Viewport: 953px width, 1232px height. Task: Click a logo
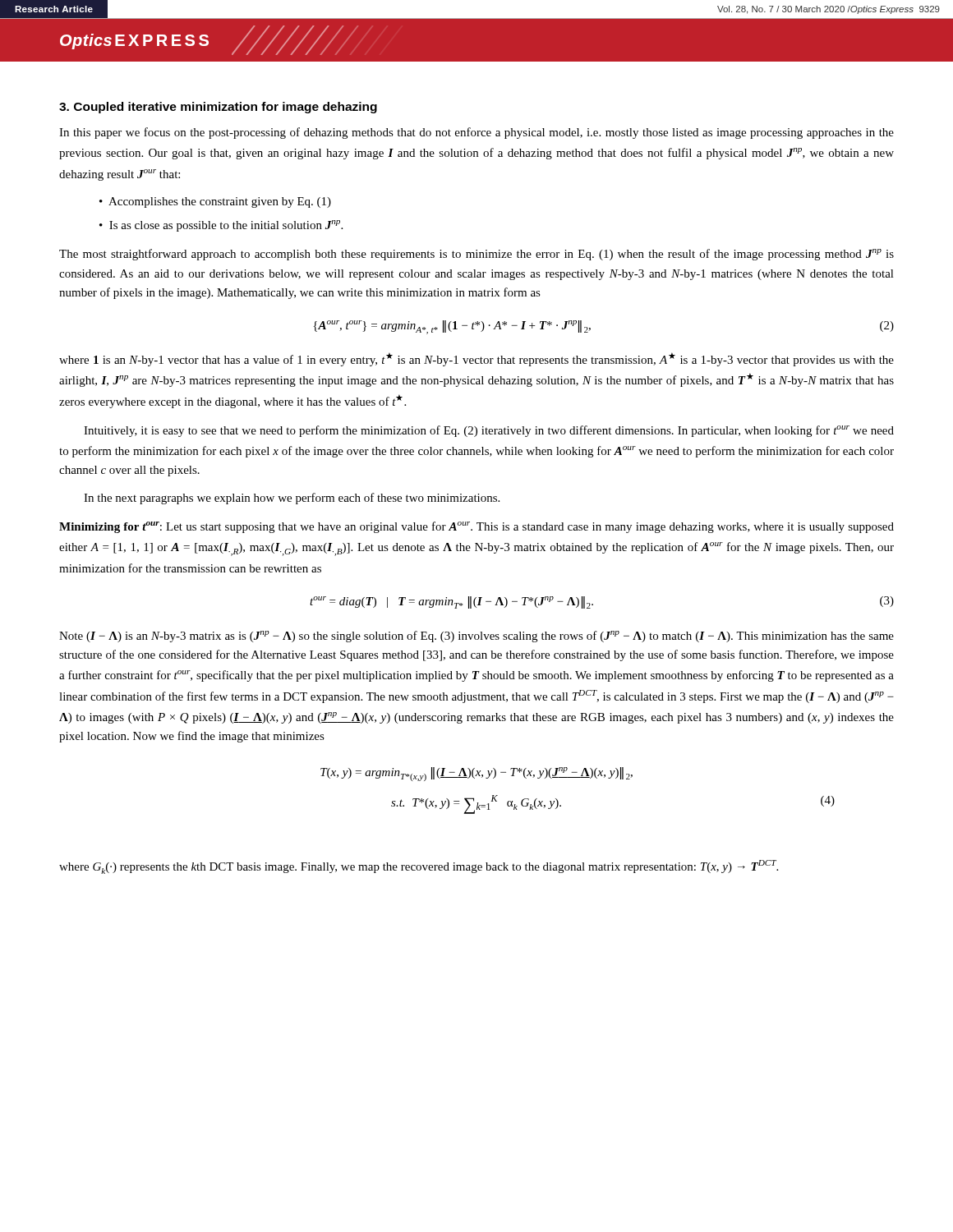(476, 40)
